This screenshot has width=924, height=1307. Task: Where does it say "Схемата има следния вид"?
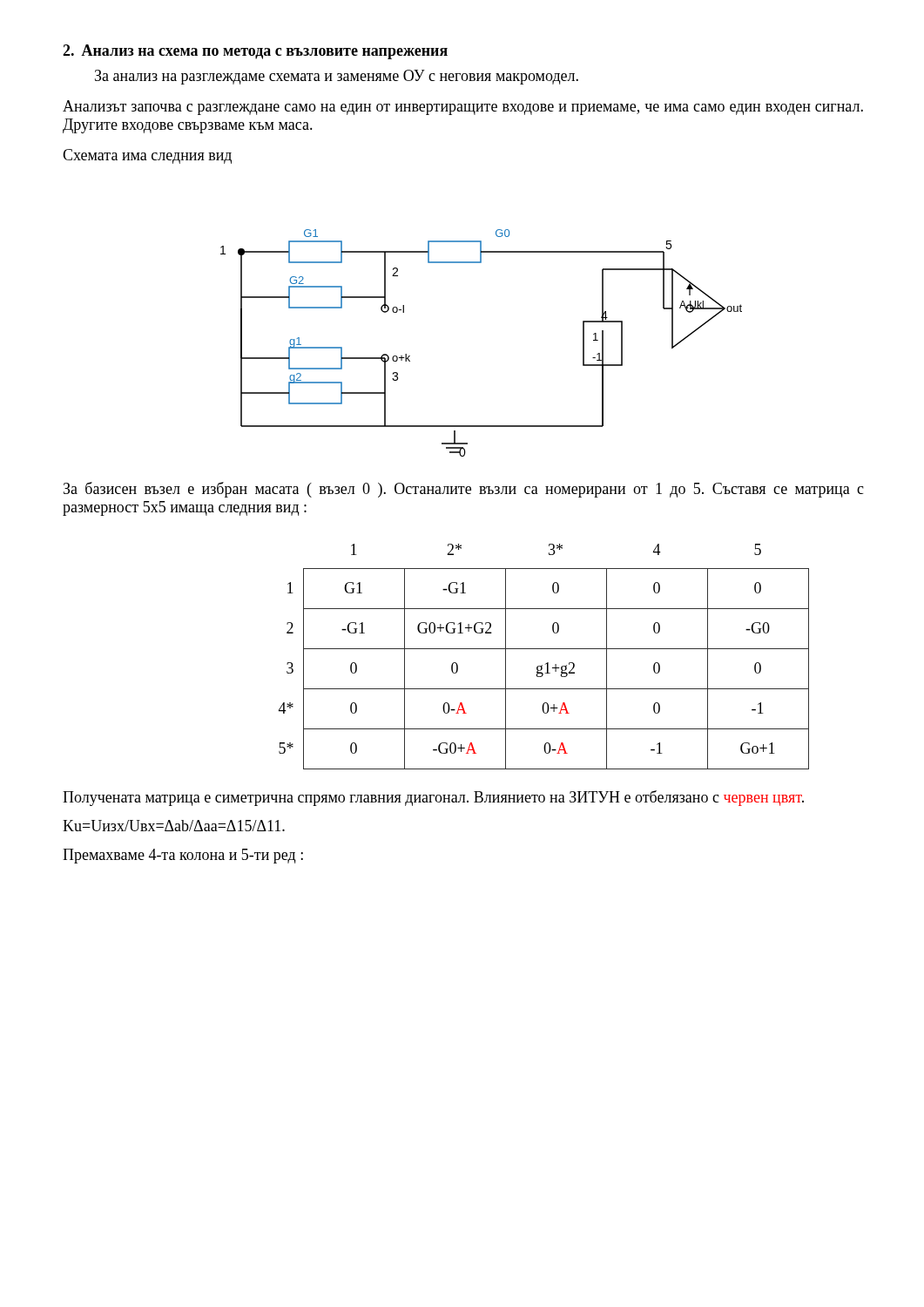[147, 155]
